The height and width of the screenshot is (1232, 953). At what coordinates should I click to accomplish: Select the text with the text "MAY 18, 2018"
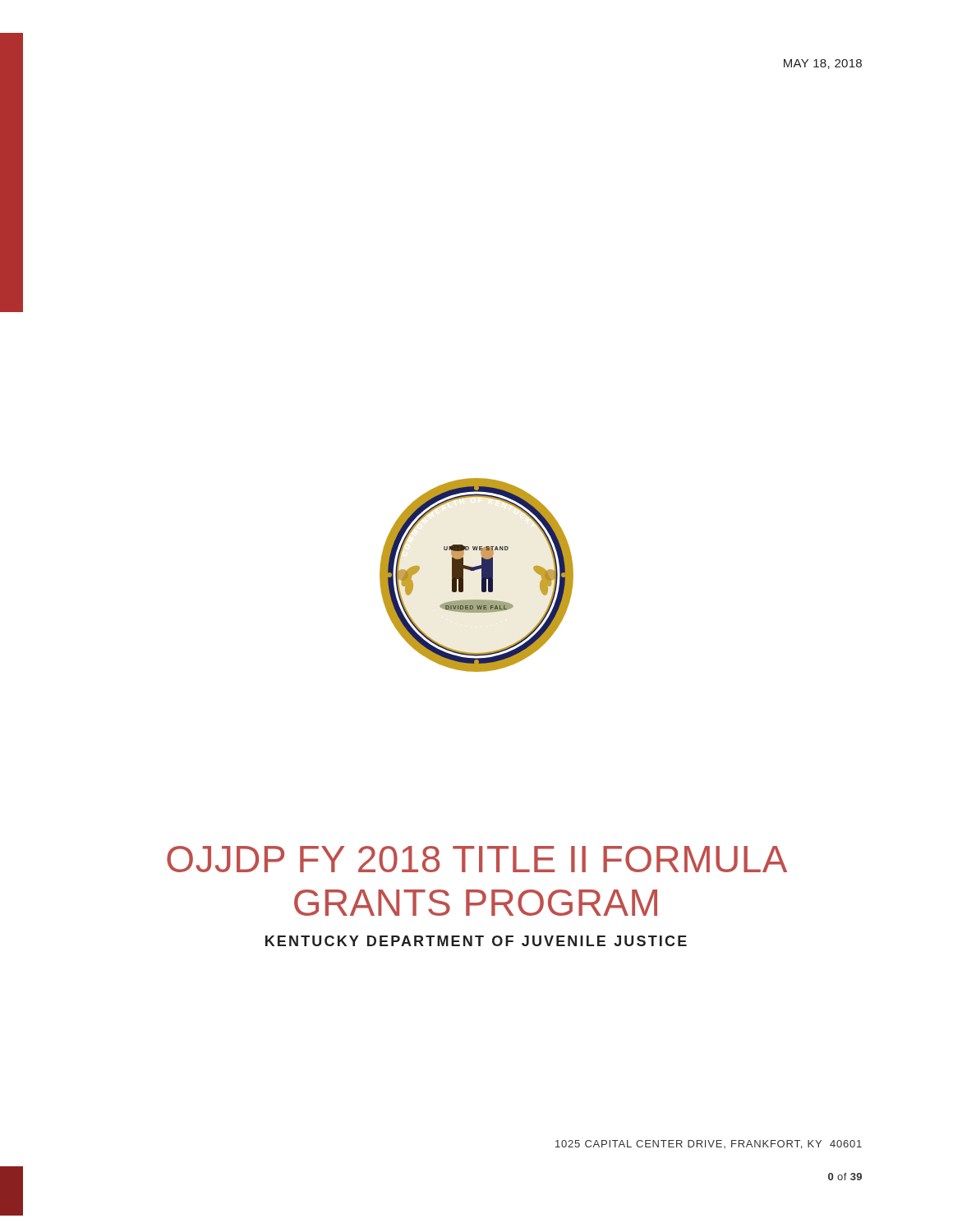point(823,63)
